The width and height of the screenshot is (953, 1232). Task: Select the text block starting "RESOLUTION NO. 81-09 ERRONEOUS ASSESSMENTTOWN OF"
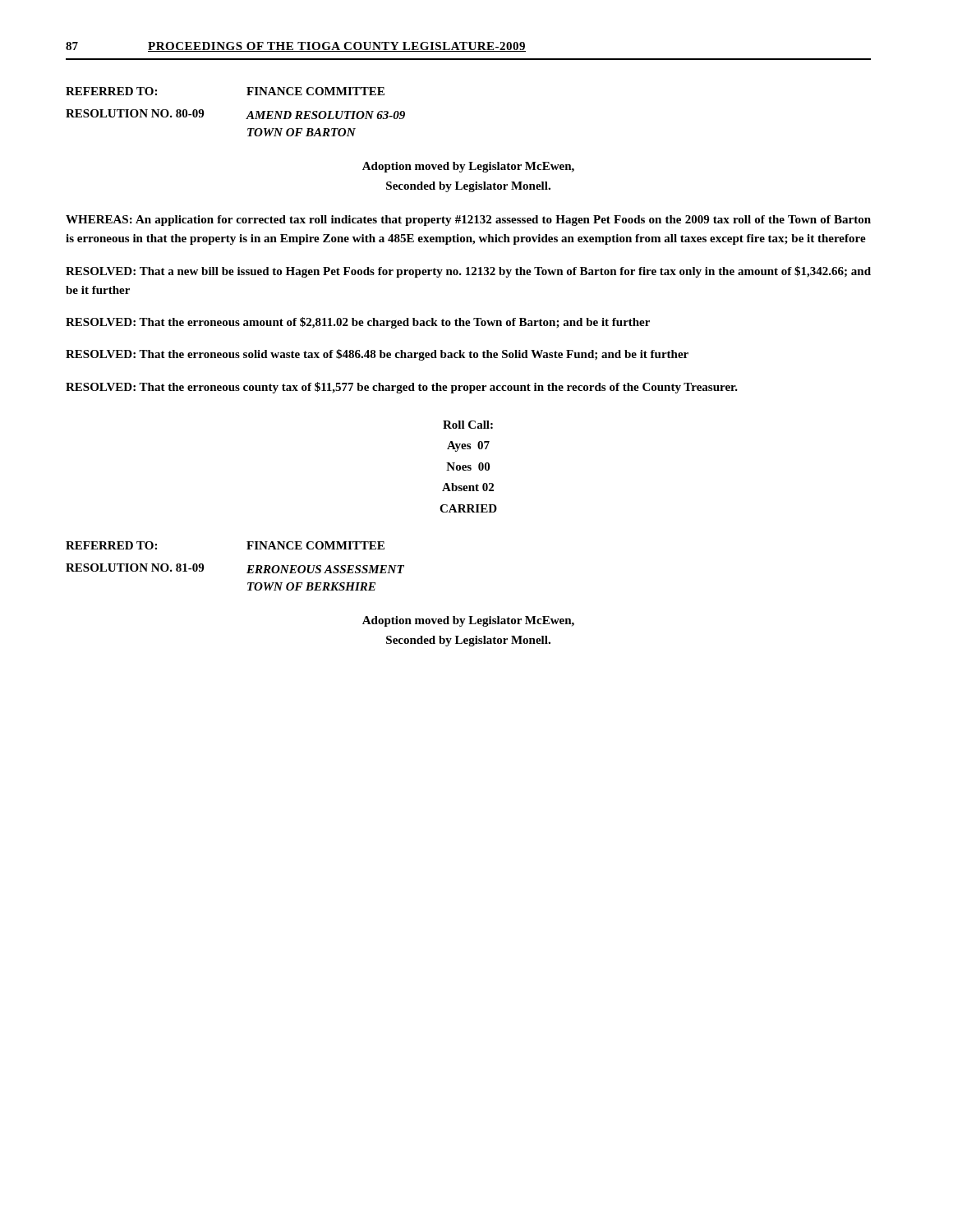(x=138, y=568)
